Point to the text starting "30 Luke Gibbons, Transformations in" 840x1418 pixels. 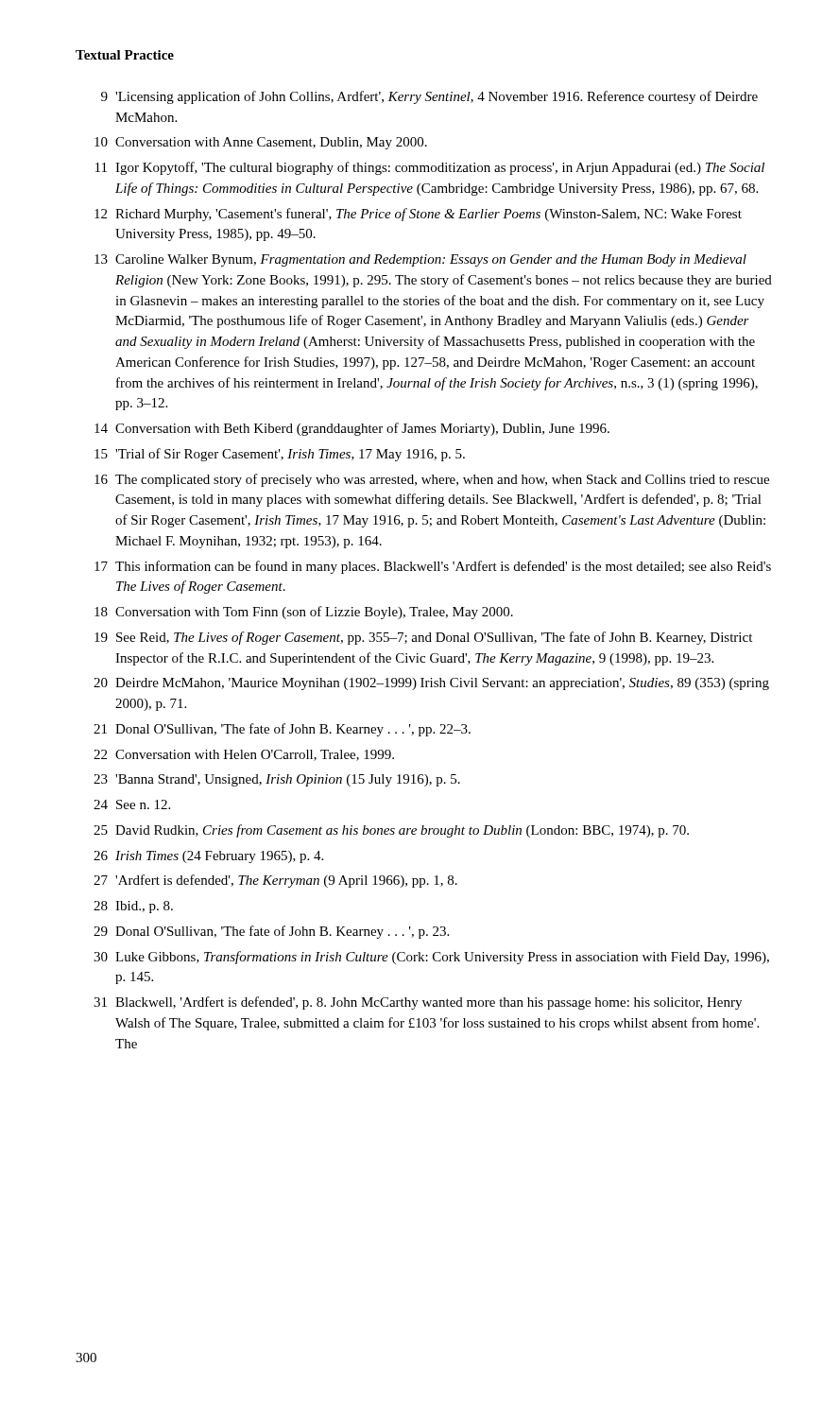point(424,967)
